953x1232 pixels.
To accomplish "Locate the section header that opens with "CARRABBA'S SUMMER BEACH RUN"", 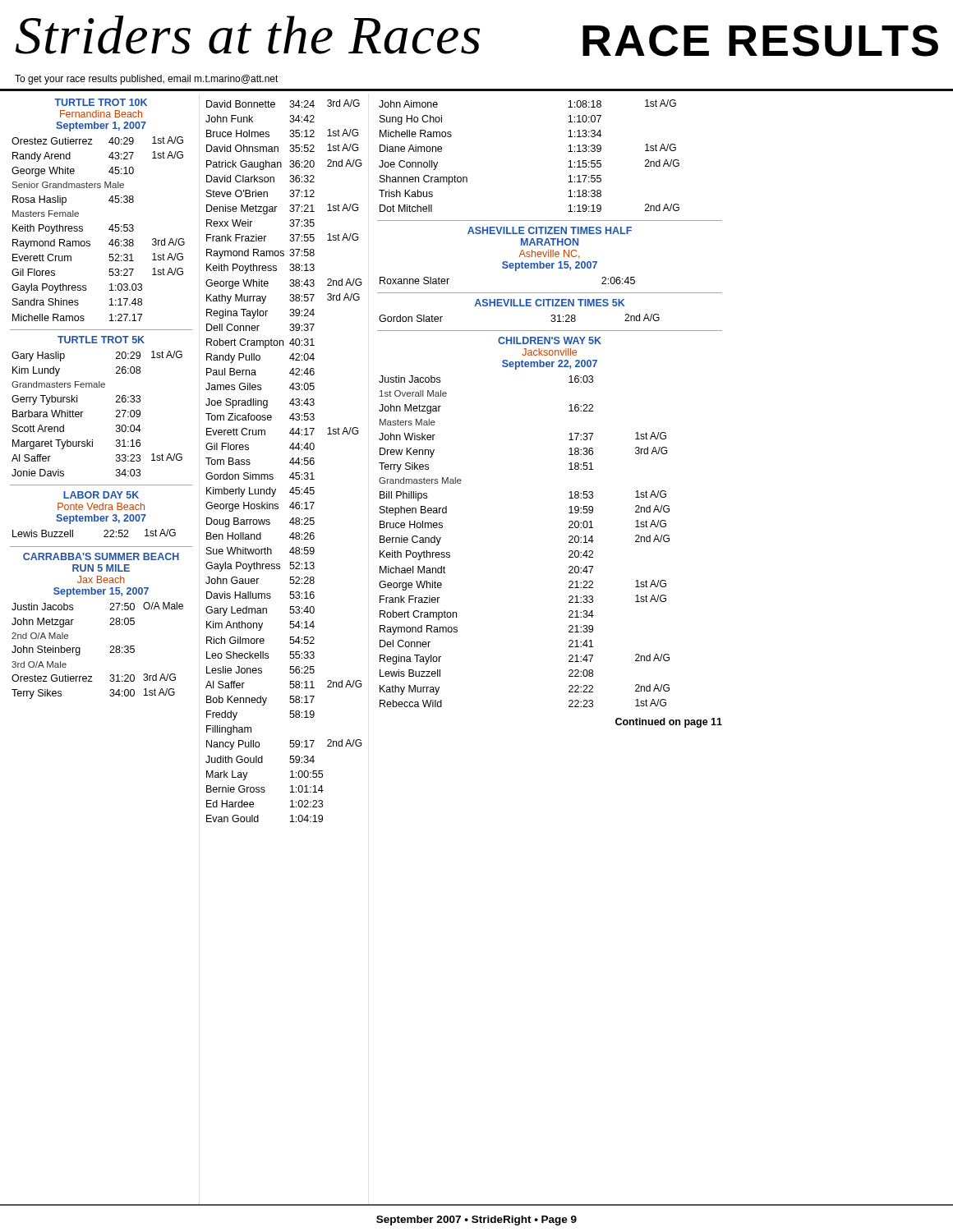I will [101, 574].
